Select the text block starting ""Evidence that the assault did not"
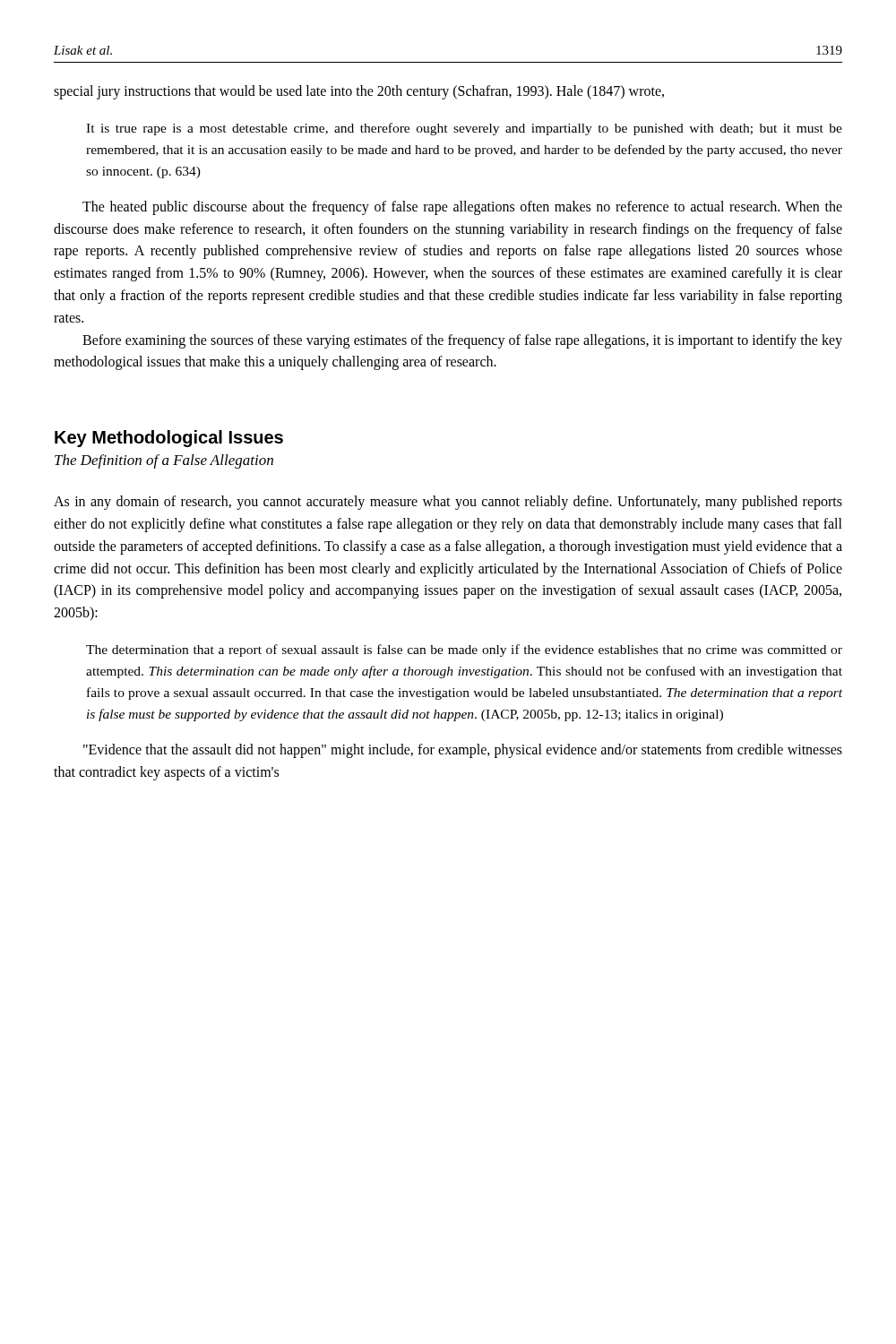The height and width of the screenshot is (1344, 896). point(448,761)
